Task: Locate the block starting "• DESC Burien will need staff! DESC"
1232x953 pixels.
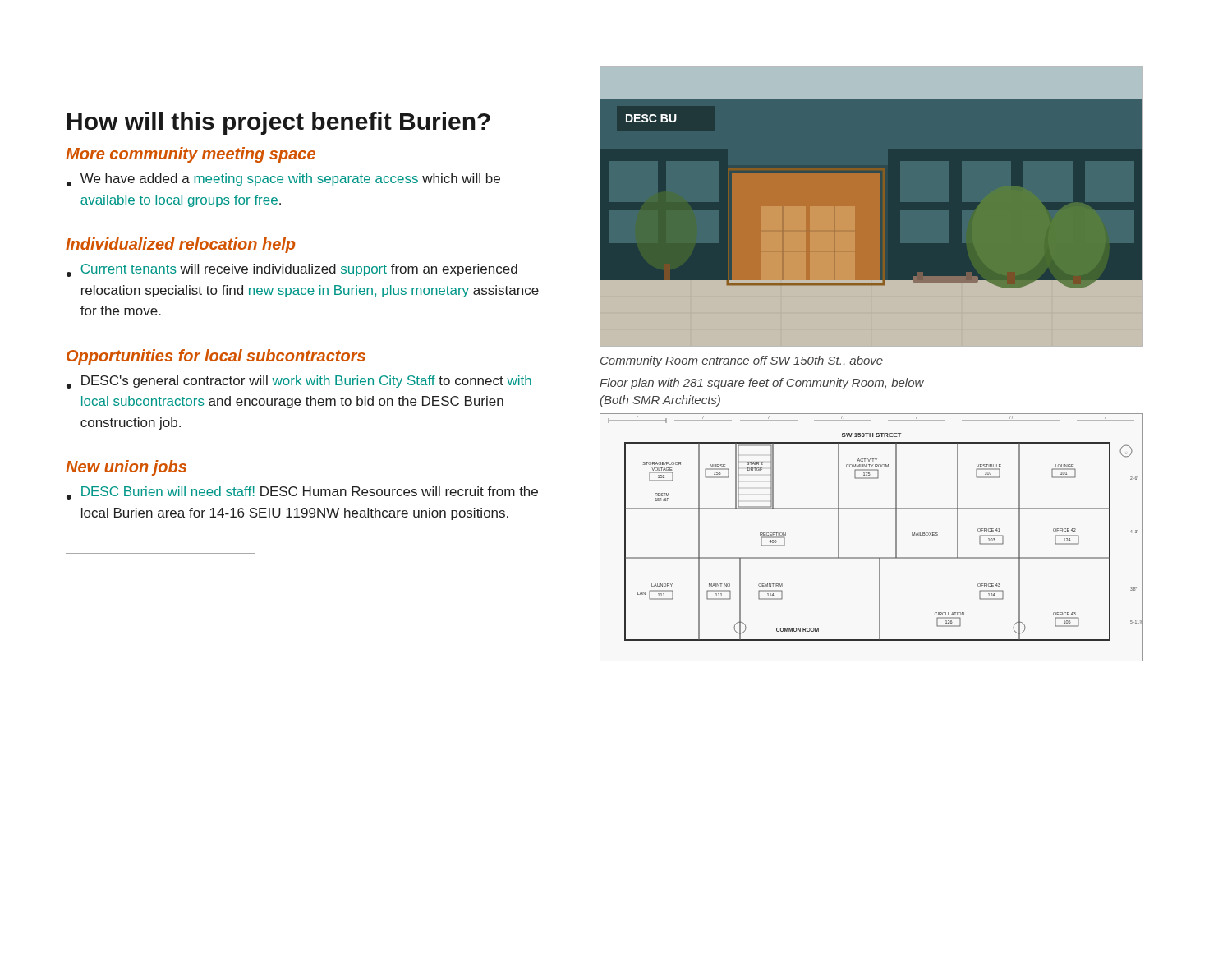Action: tap(312, 502)
